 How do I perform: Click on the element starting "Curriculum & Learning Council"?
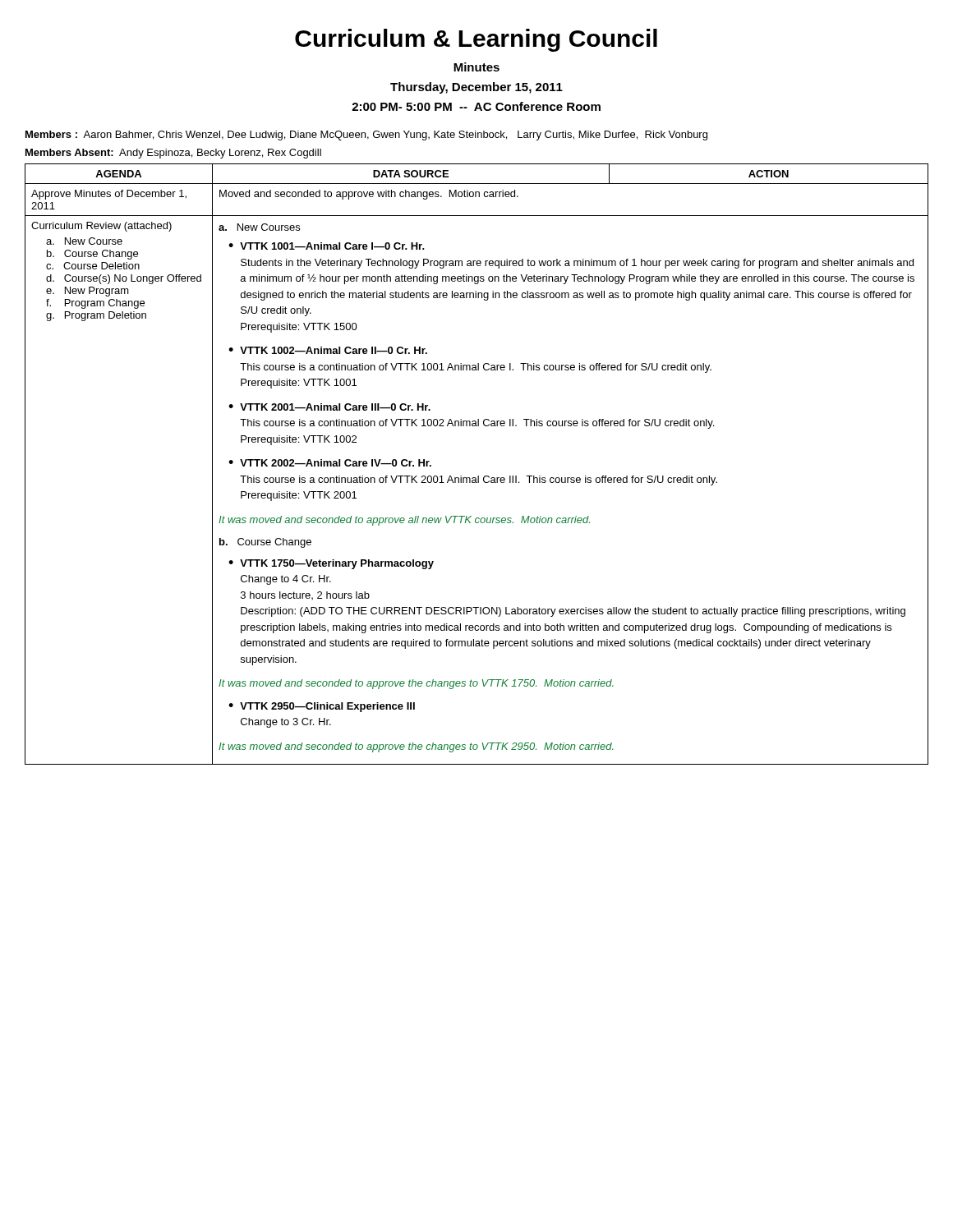[476, 39]
